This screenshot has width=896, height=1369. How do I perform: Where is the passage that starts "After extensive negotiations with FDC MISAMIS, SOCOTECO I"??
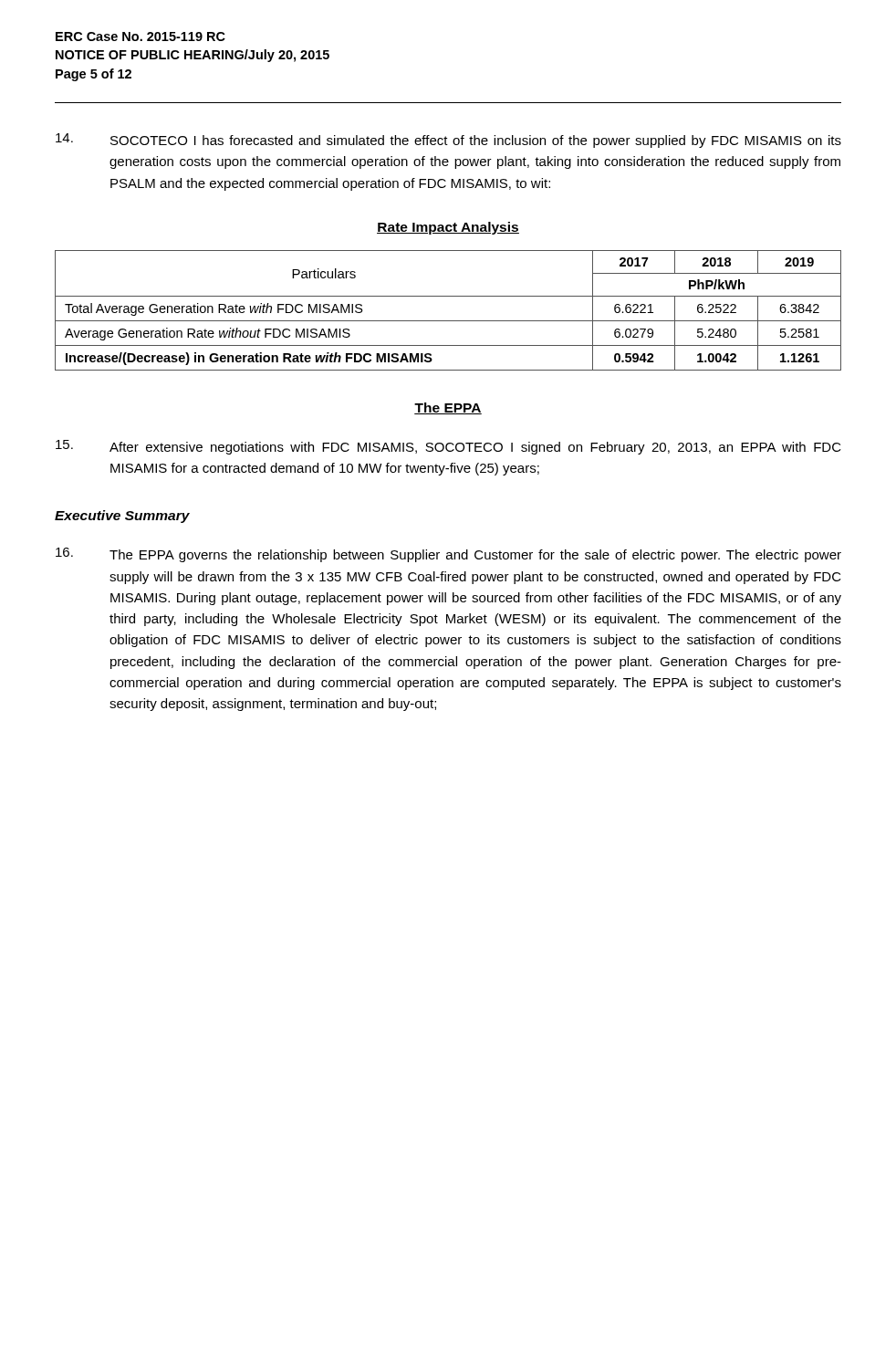point(448,457)
